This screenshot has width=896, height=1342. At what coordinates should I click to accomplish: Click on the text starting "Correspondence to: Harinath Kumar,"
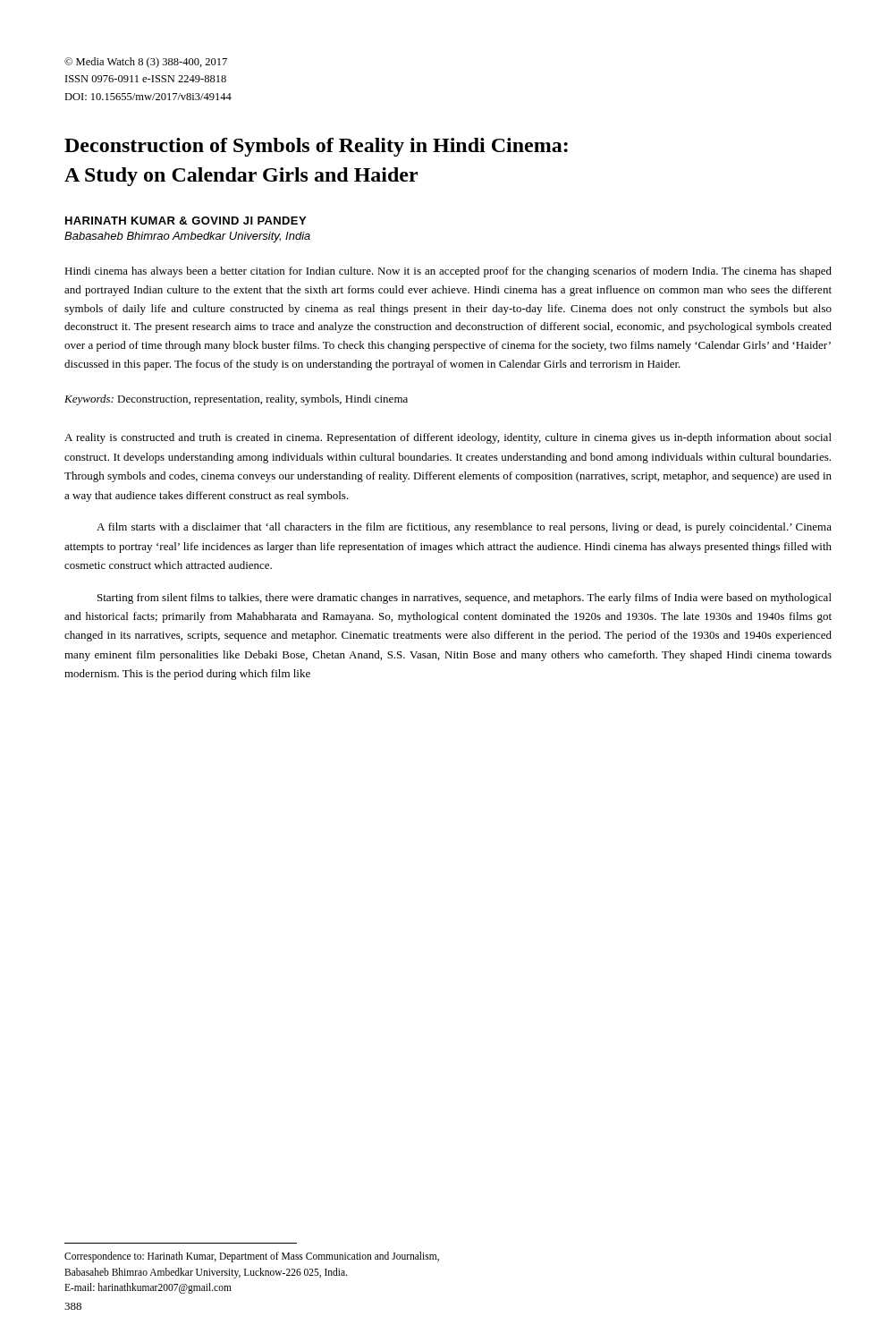[333, 1269]
